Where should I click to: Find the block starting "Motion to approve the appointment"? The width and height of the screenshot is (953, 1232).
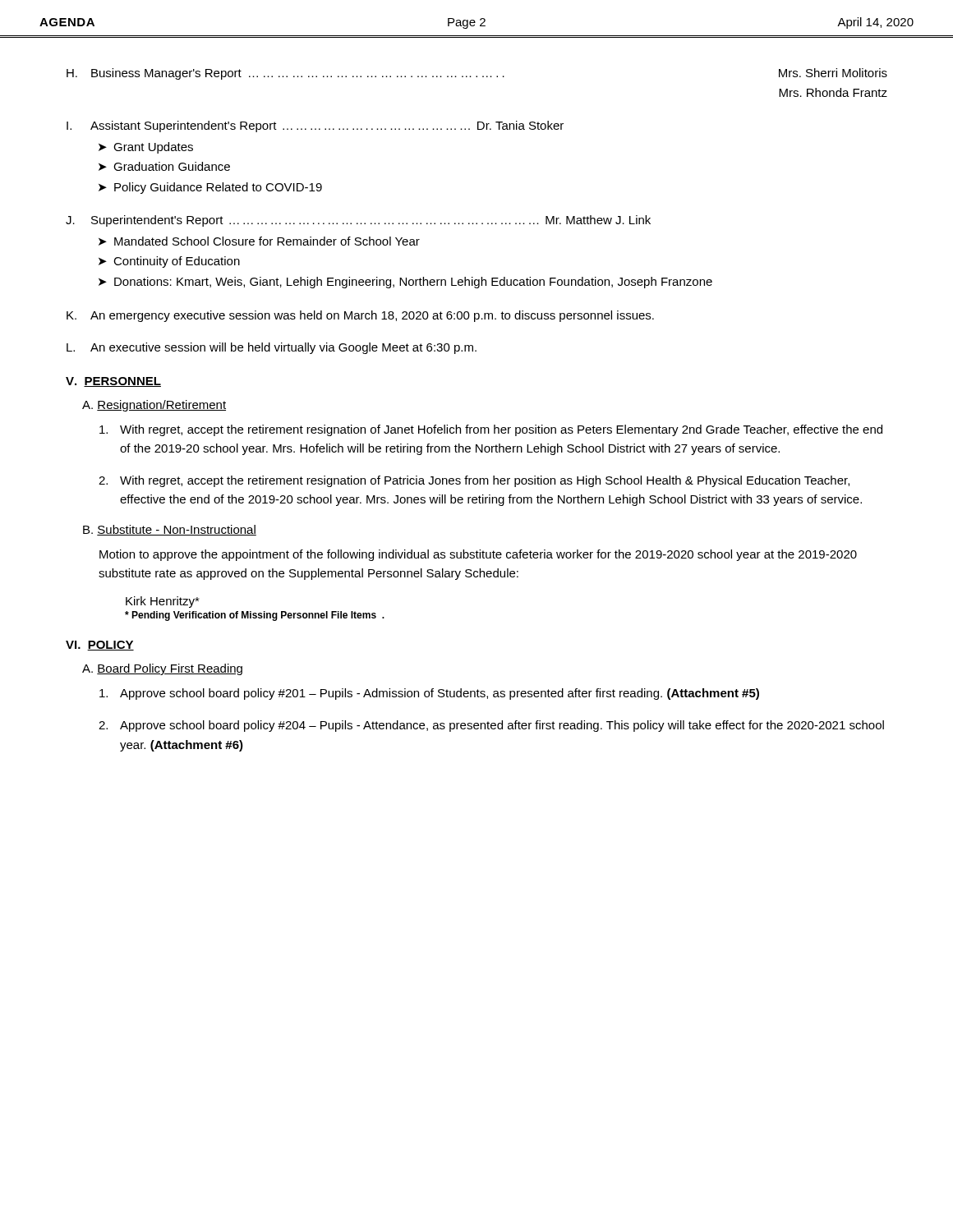point(478,563)
